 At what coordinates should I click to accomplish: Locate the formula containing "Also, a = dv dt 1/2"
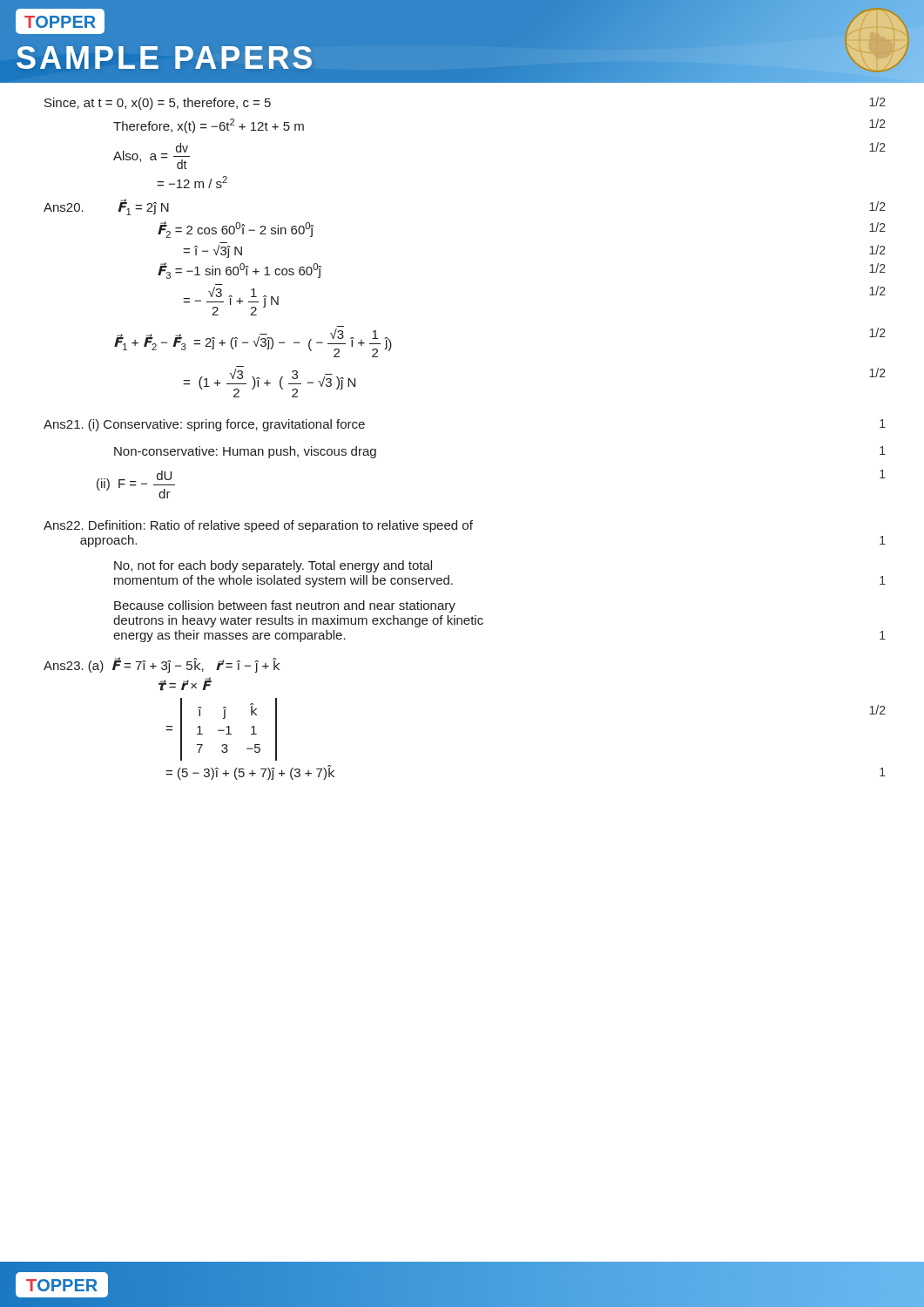point(182,156)
